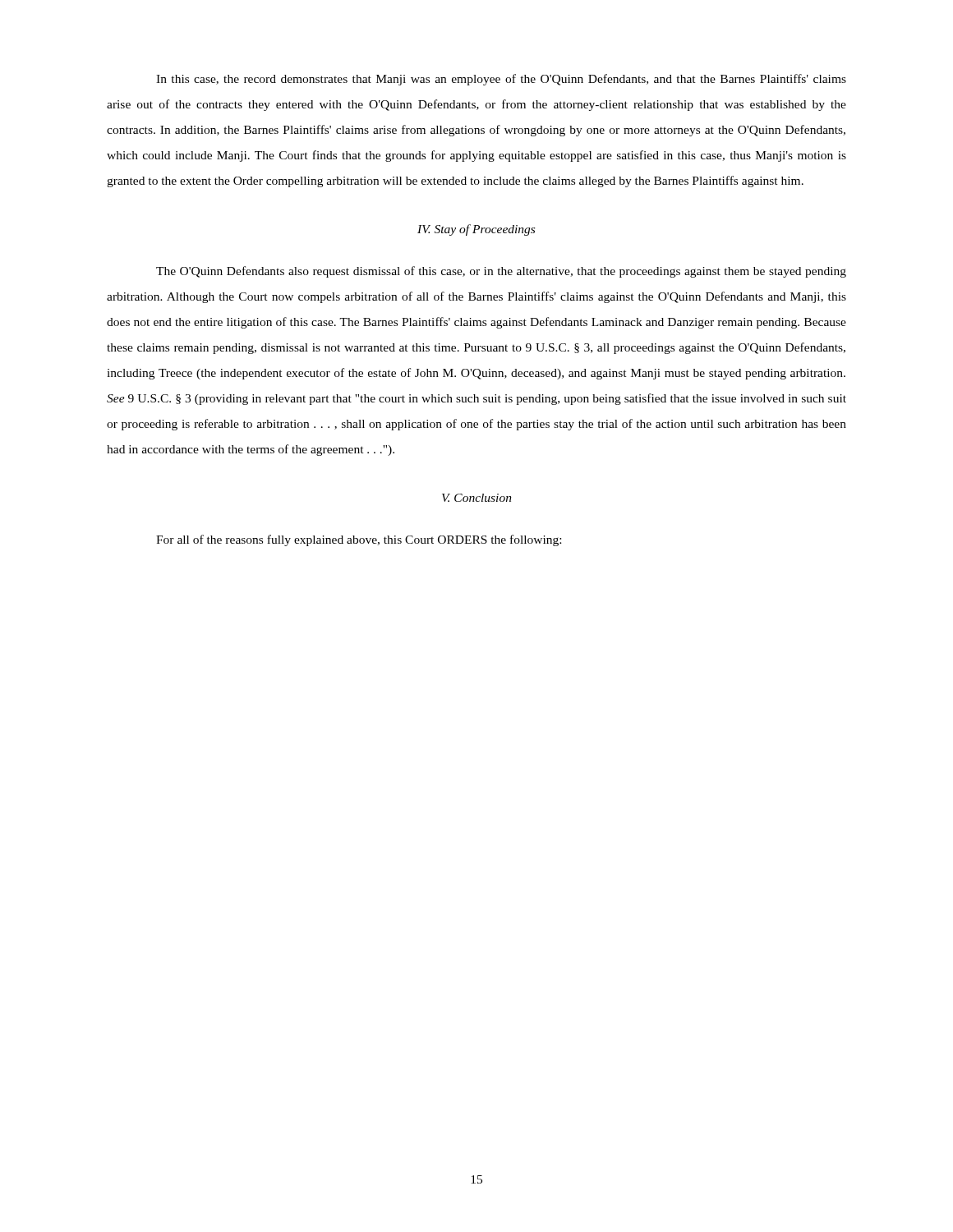The image size is (953, 1232).
Task: Find the text block with the text "The O'Quinn Defendants also request dismissal of this"
Action: pos(476,360)
